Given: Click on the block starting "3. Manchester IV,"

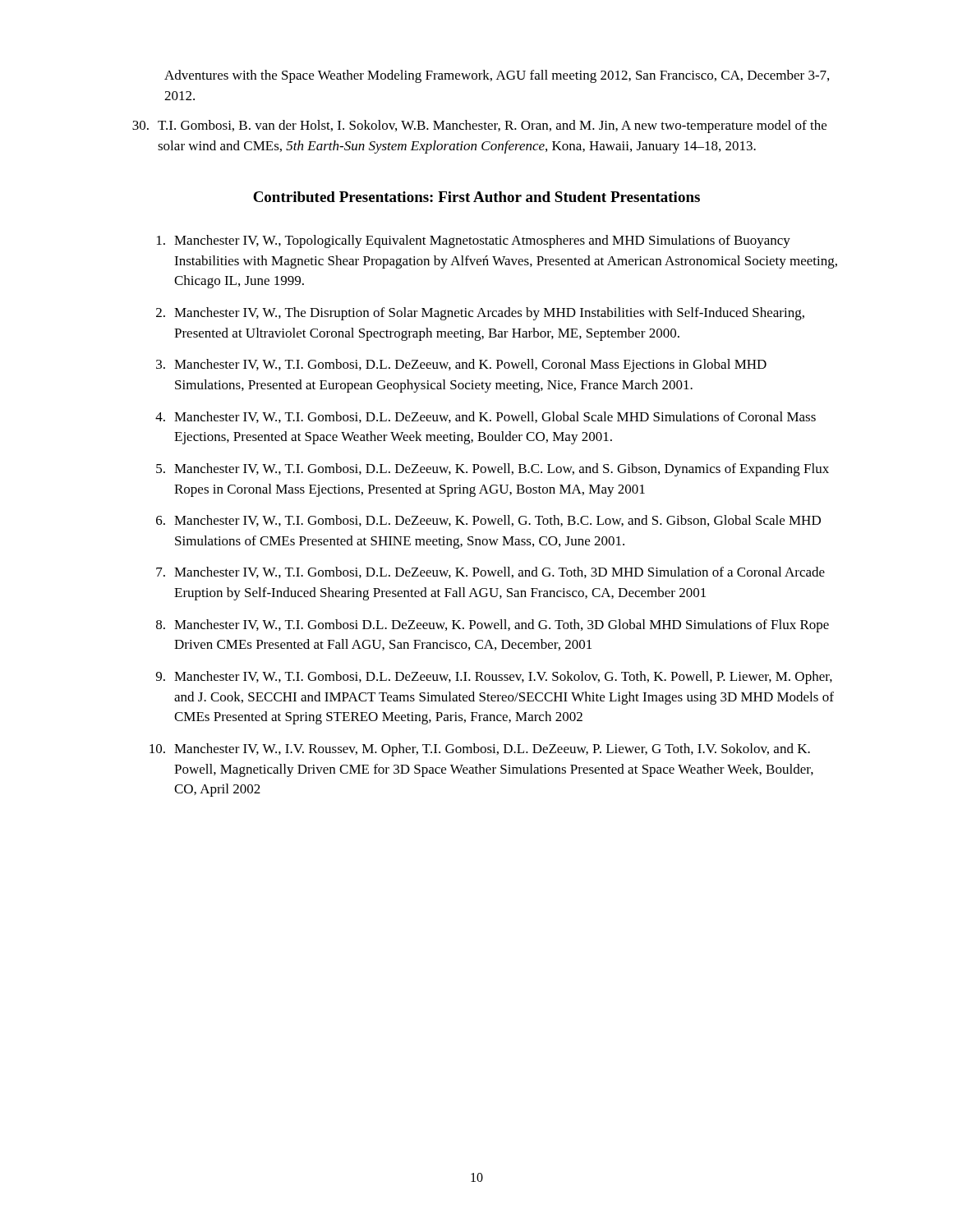Looking at the screenshot, I should (485, 375).
